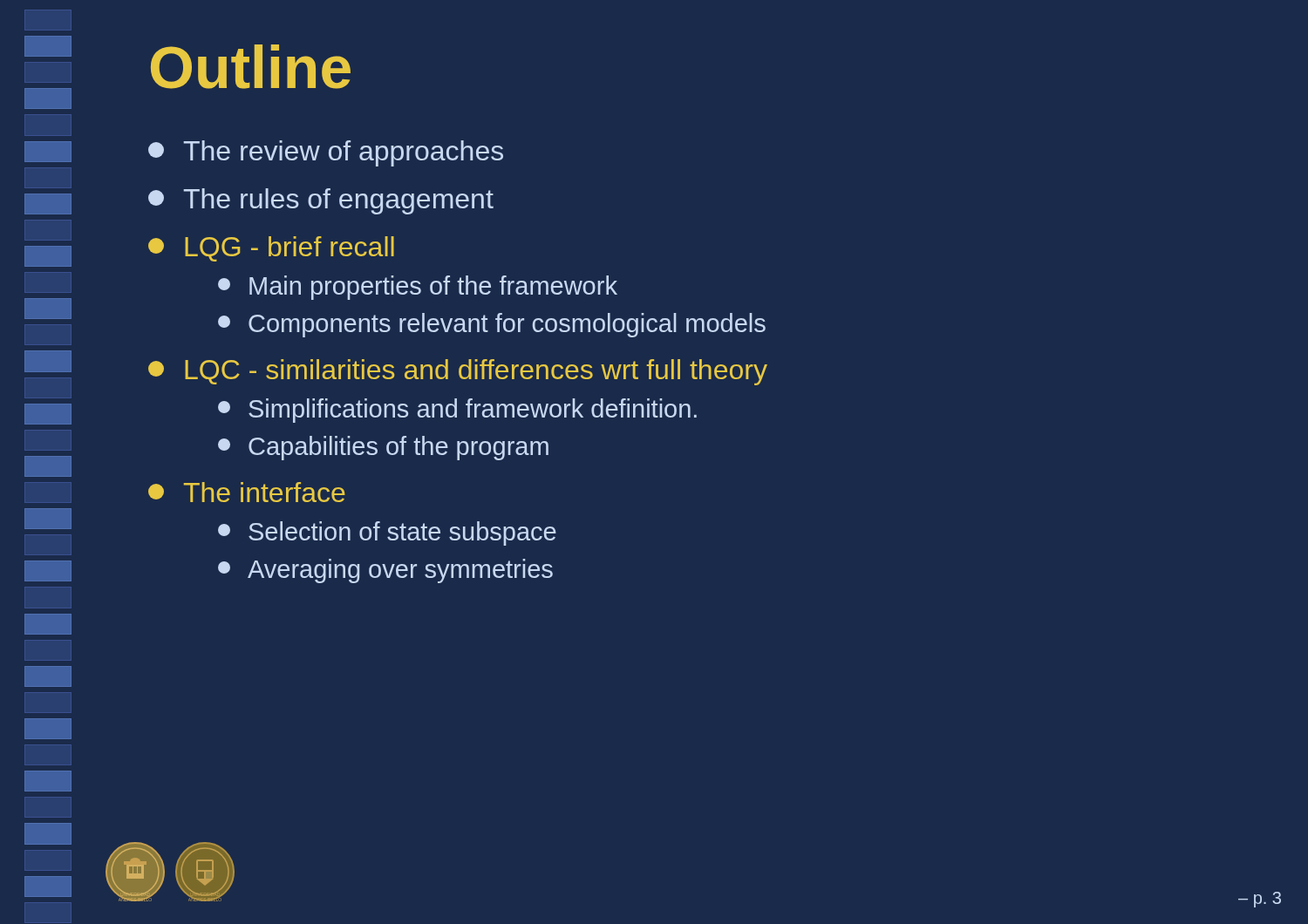Locate the text "Capabilities of the program"

pos(383,448)
